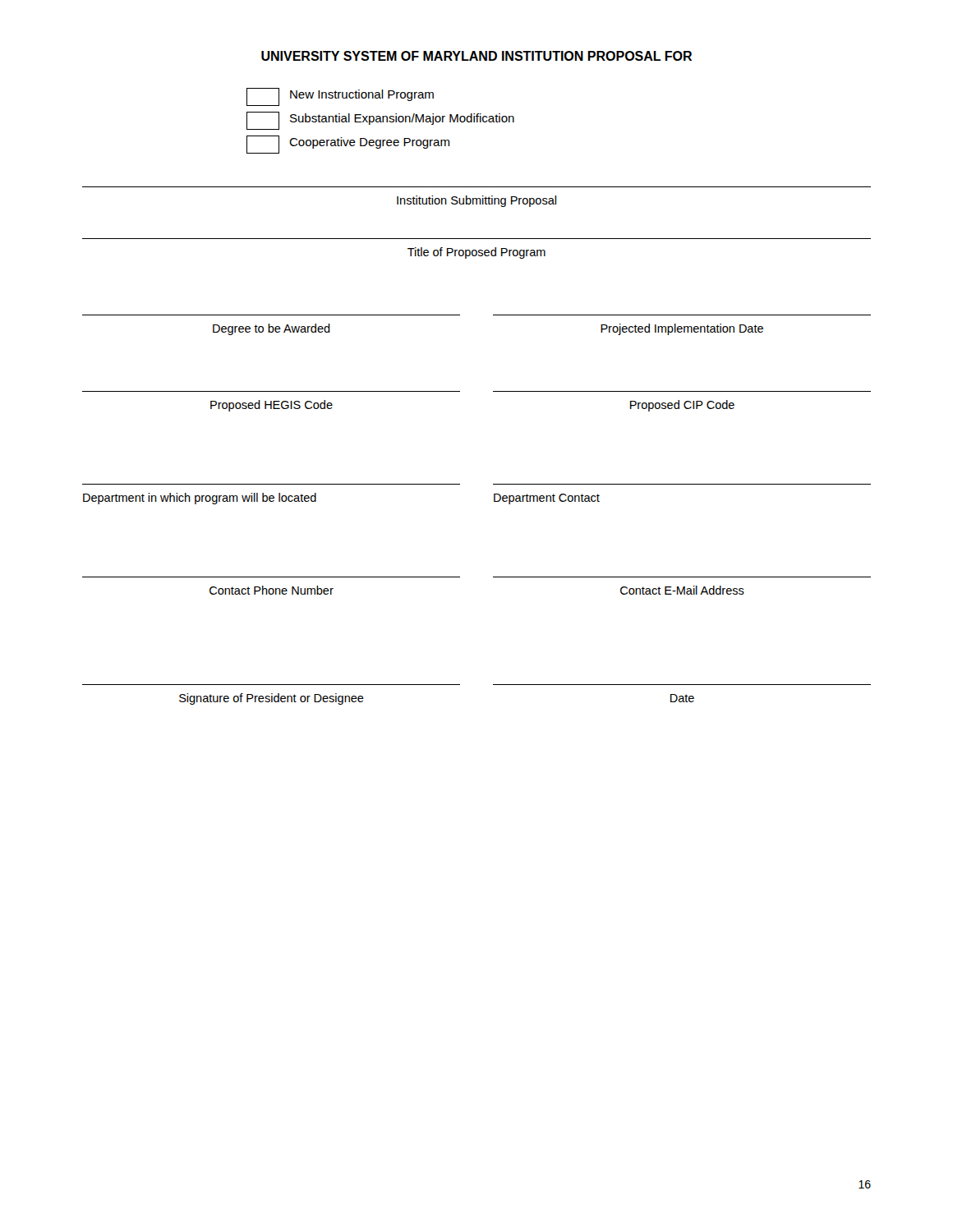Locate the text block starting "Cooperative Degree Program"
Image resolution: width=953 pixels, height=1232 pixels.
point(348,144)
